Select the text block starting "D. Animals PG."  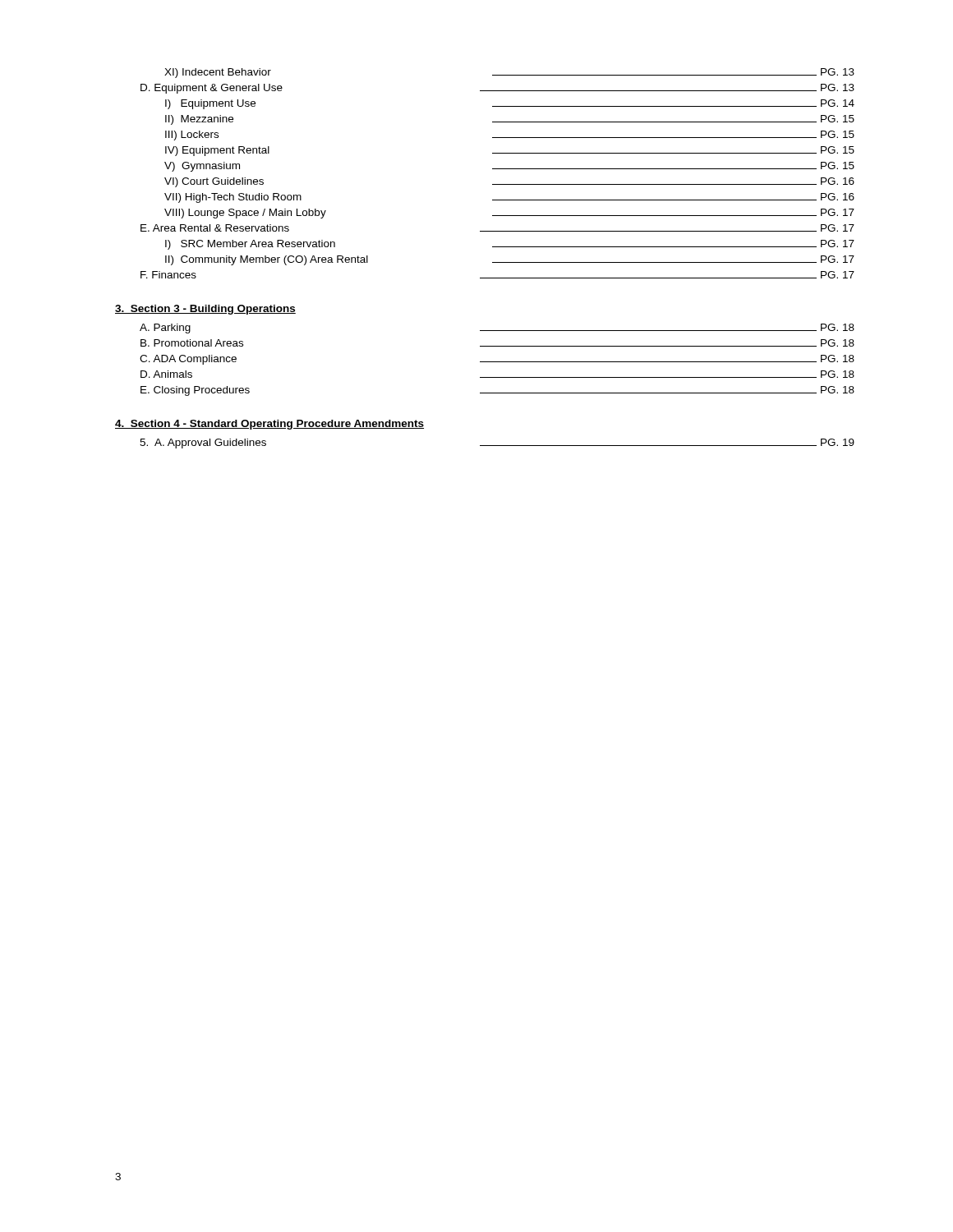coord(497,374)
